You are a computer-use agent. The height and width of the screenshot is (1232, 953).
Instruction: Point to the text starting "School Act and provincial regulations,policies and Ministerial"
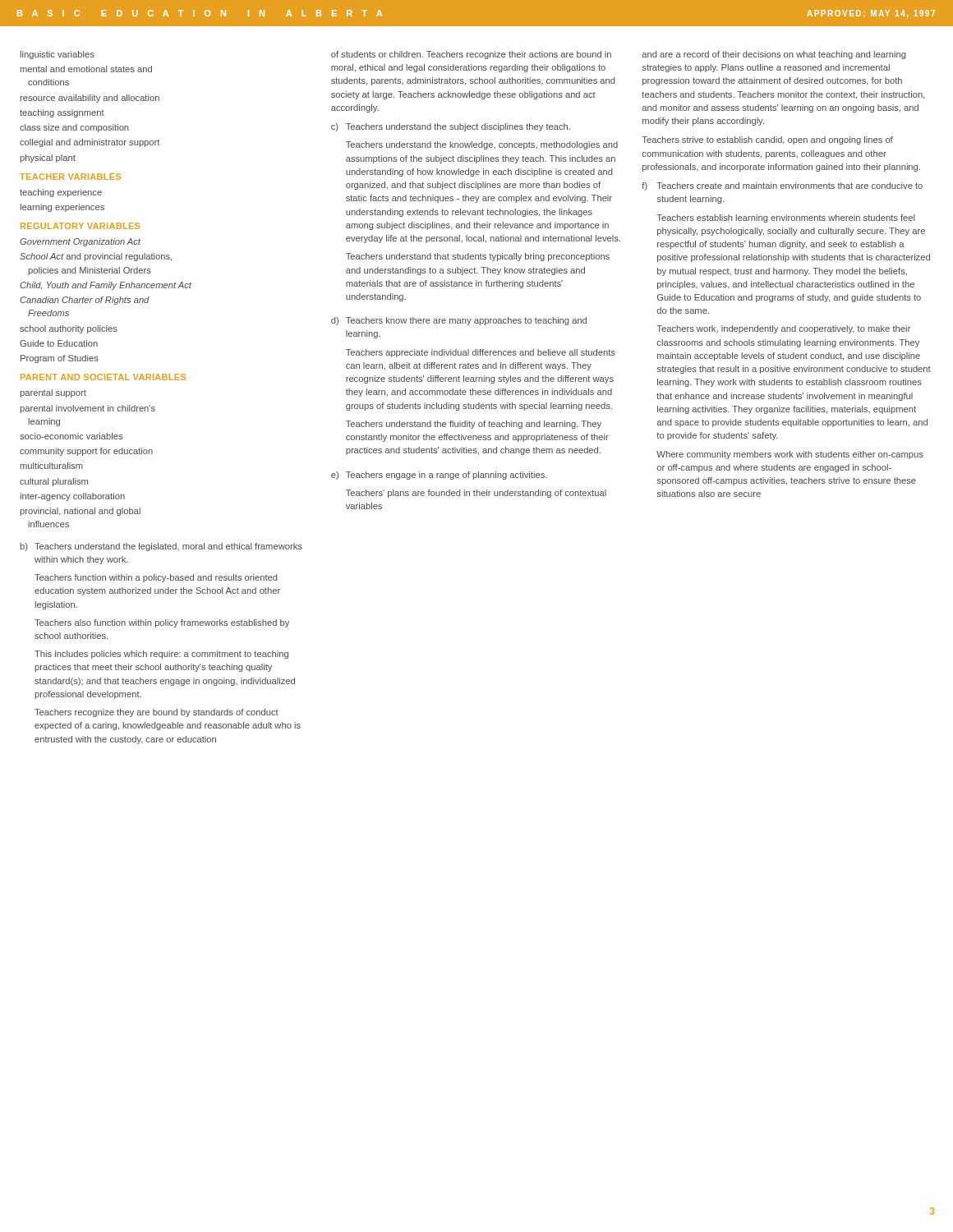coord(96,263)
